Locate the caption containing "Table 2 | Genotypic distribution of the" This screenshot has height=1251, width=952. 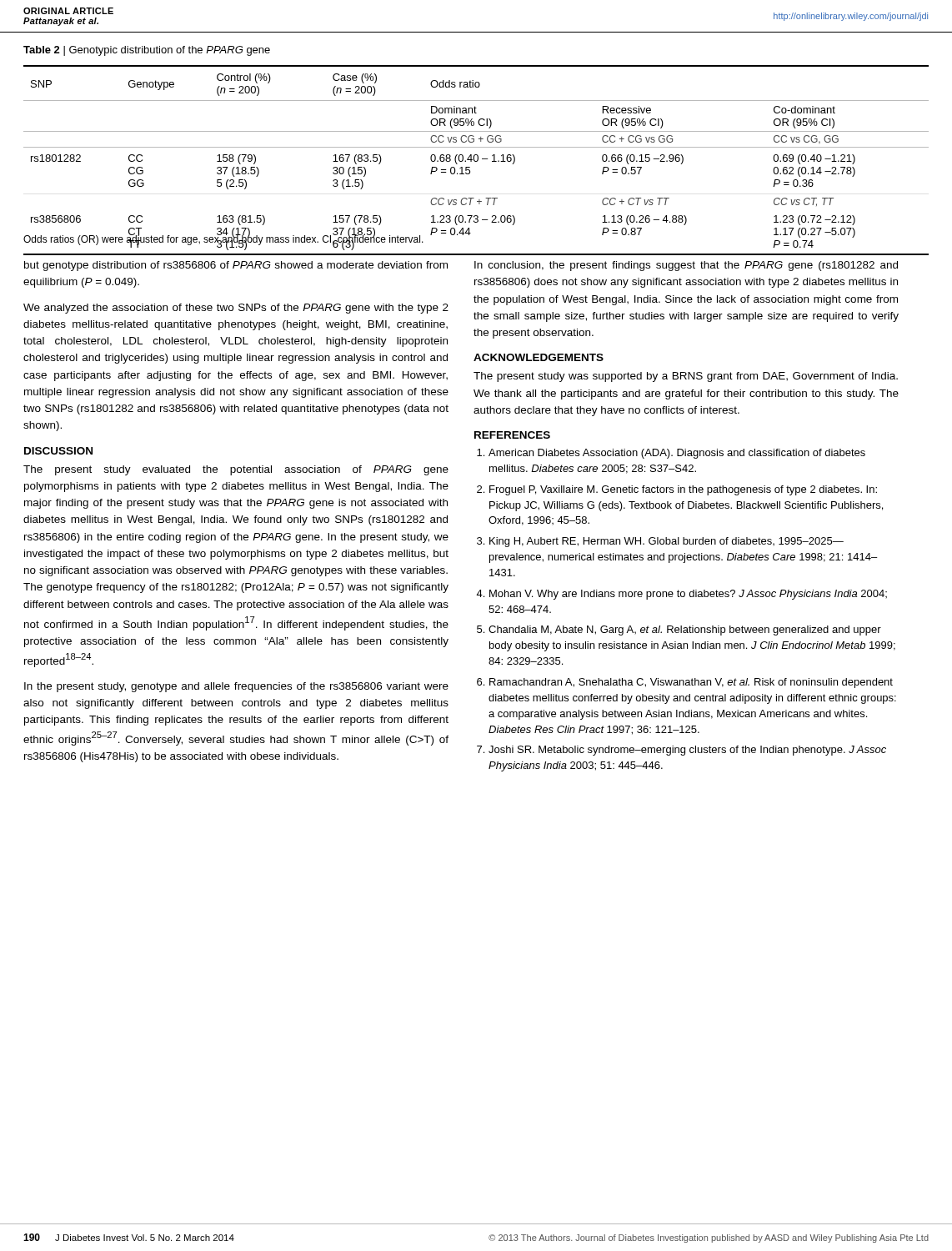pyautogui.click(x=147, y=50)
